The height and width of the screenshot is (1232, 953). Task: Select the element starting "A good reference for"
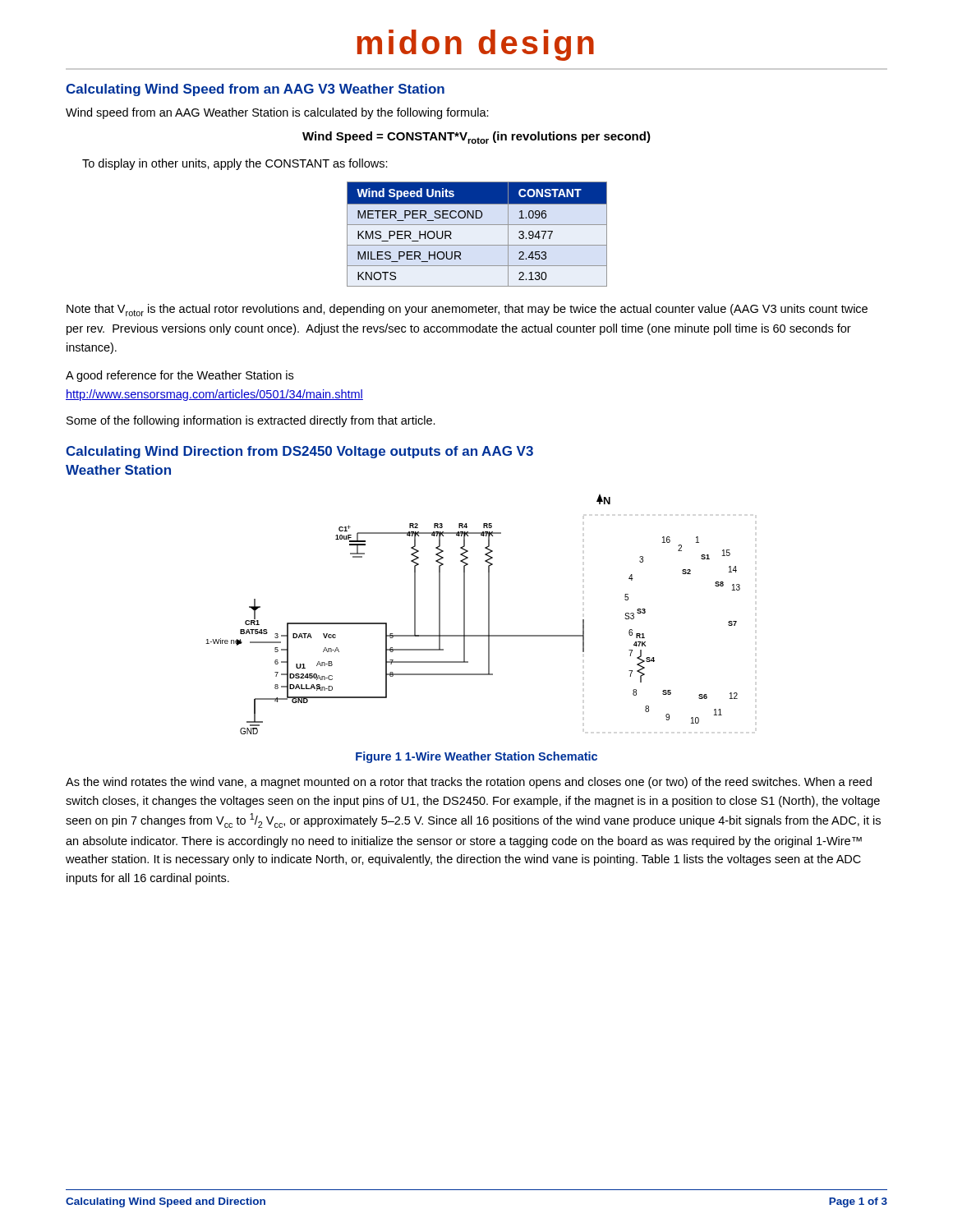click(214, 385)
